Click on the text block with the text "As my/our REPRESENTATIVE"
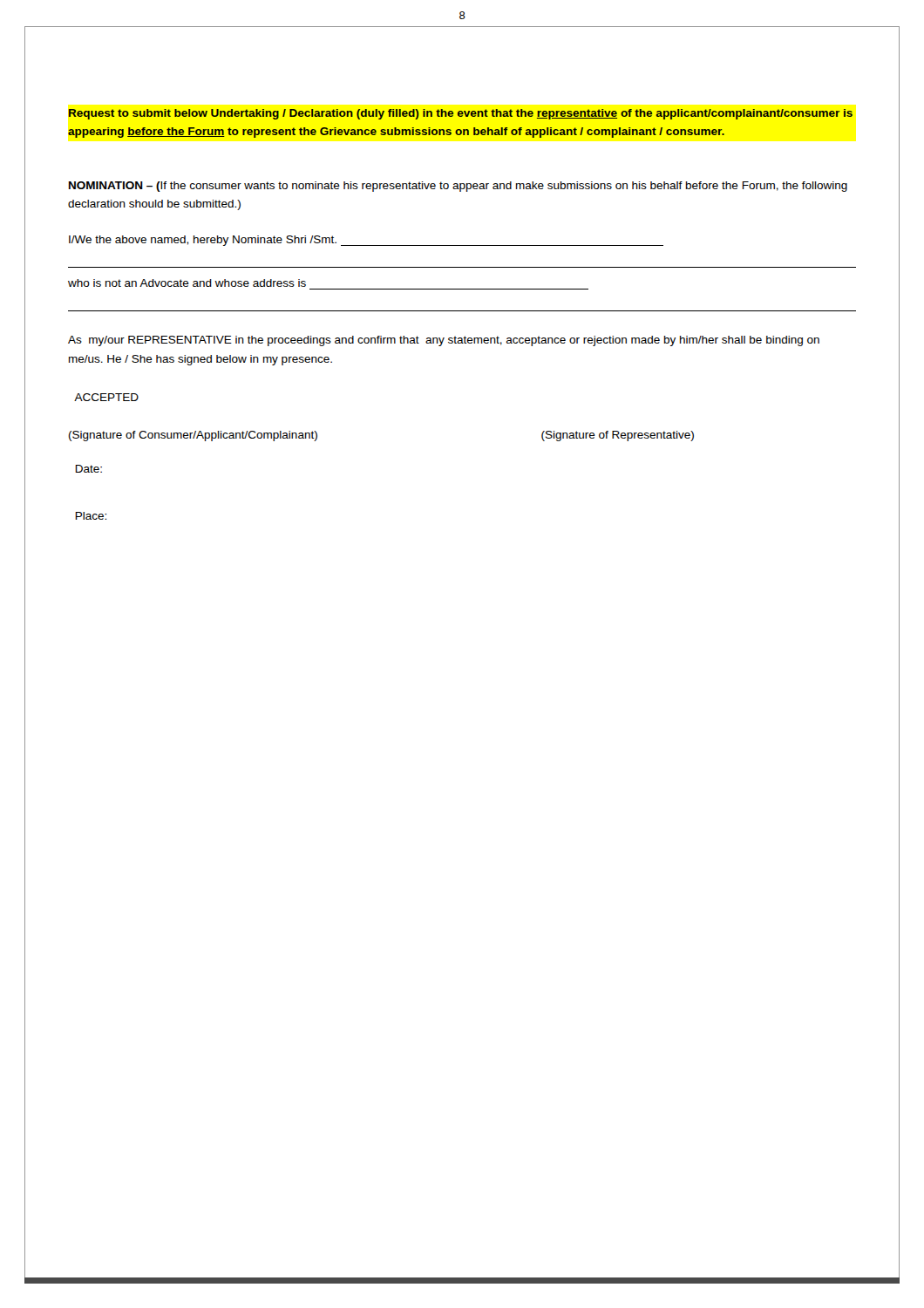The width and height of the screenshot is (924, 1308). 444,349
